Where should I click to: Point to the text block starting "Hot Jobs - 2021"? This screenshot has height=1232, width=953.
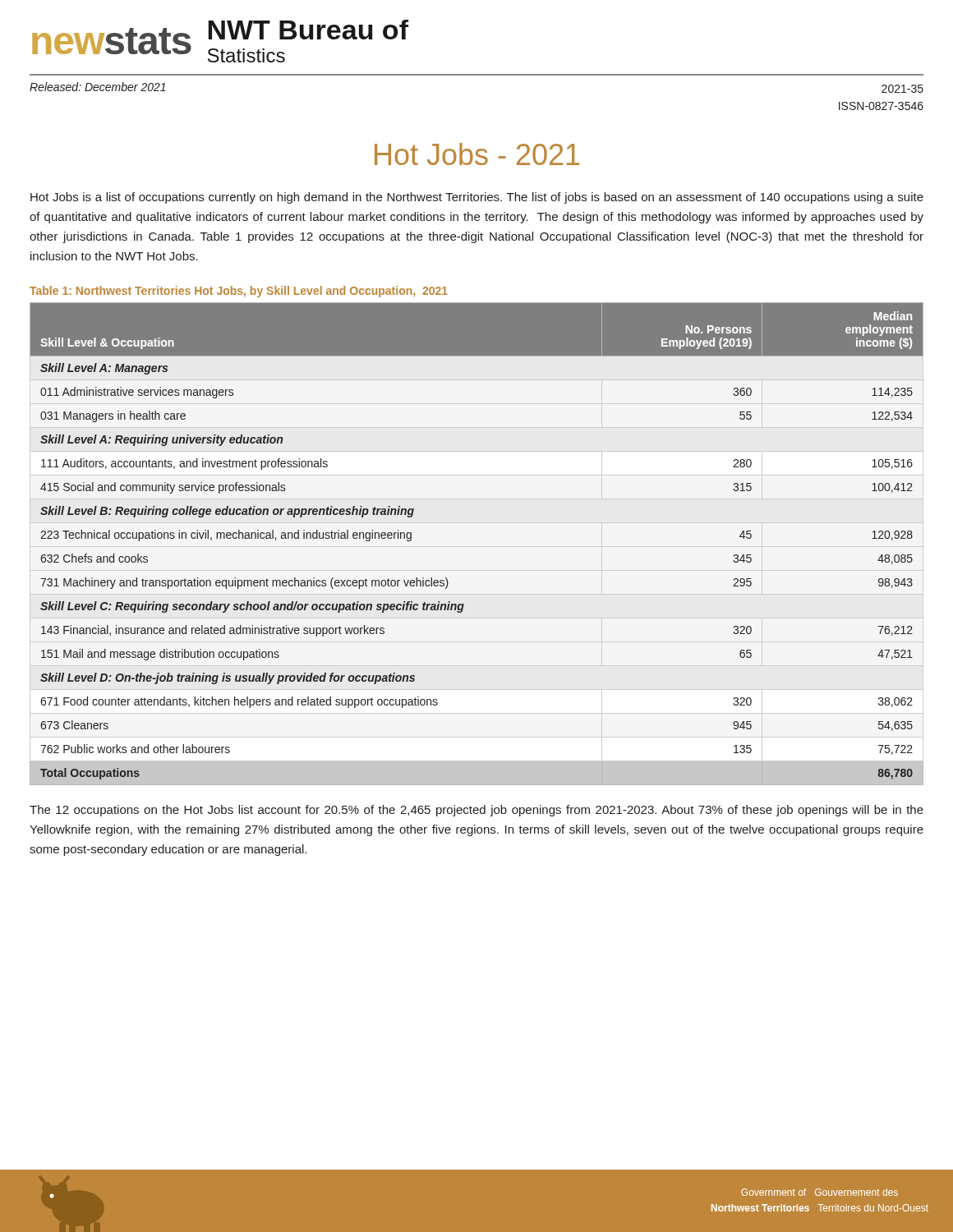point(476,155)
